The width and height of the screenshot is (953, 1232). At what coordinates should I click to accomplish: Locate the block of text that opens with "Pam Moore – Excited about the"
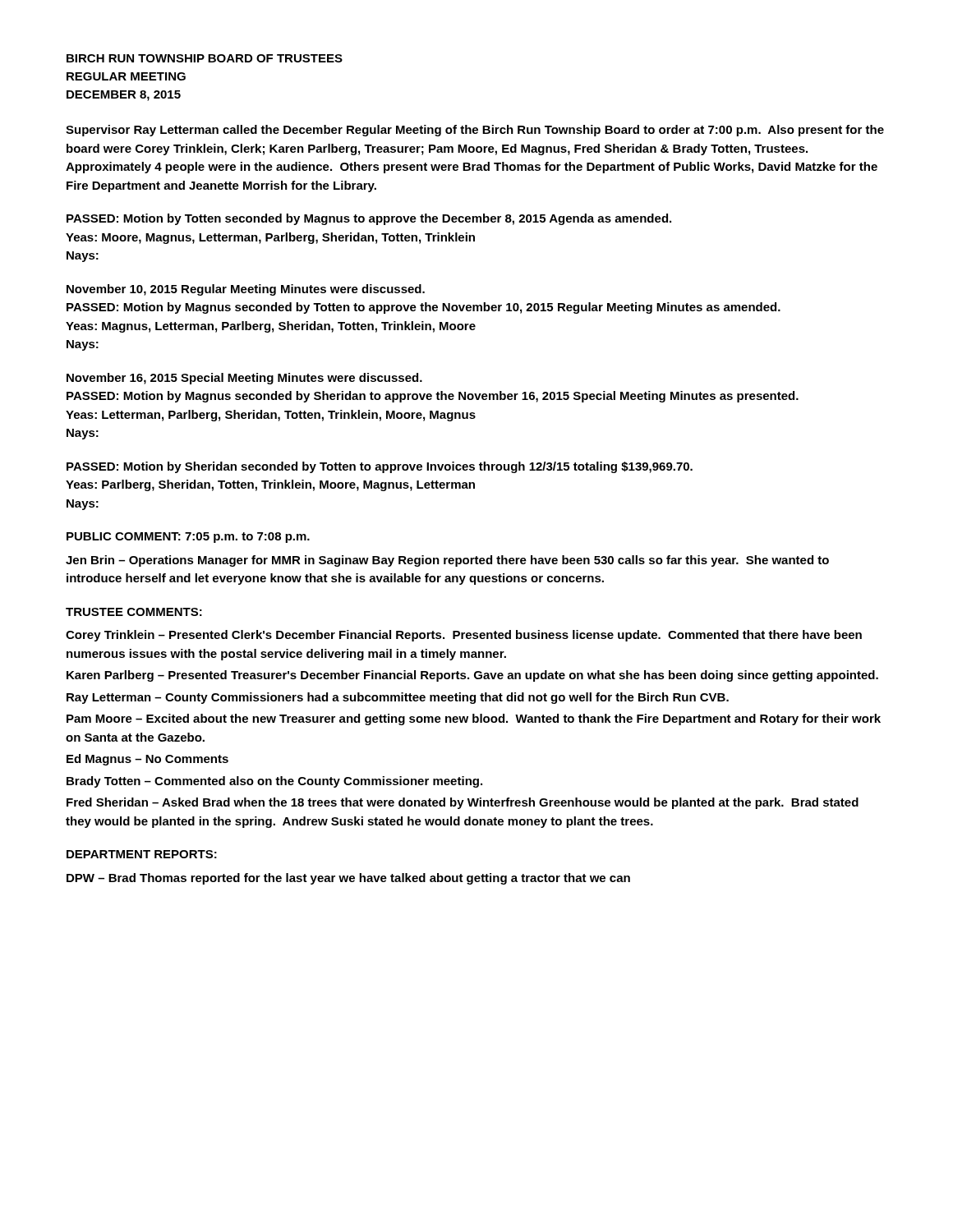(473, 728)
